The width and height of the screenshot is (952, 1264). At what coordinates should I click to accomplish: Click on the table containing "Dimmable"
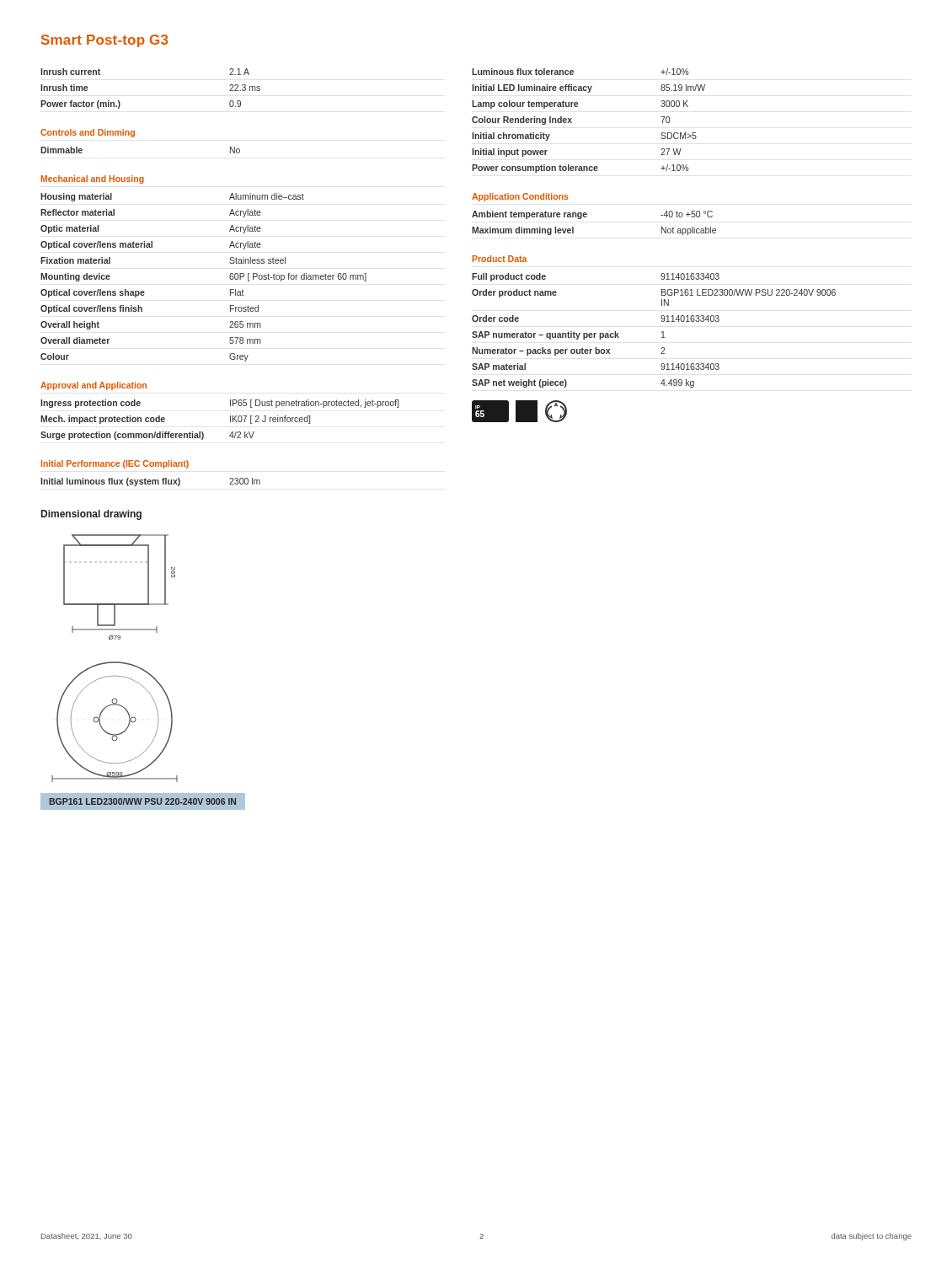coord(243,150)
